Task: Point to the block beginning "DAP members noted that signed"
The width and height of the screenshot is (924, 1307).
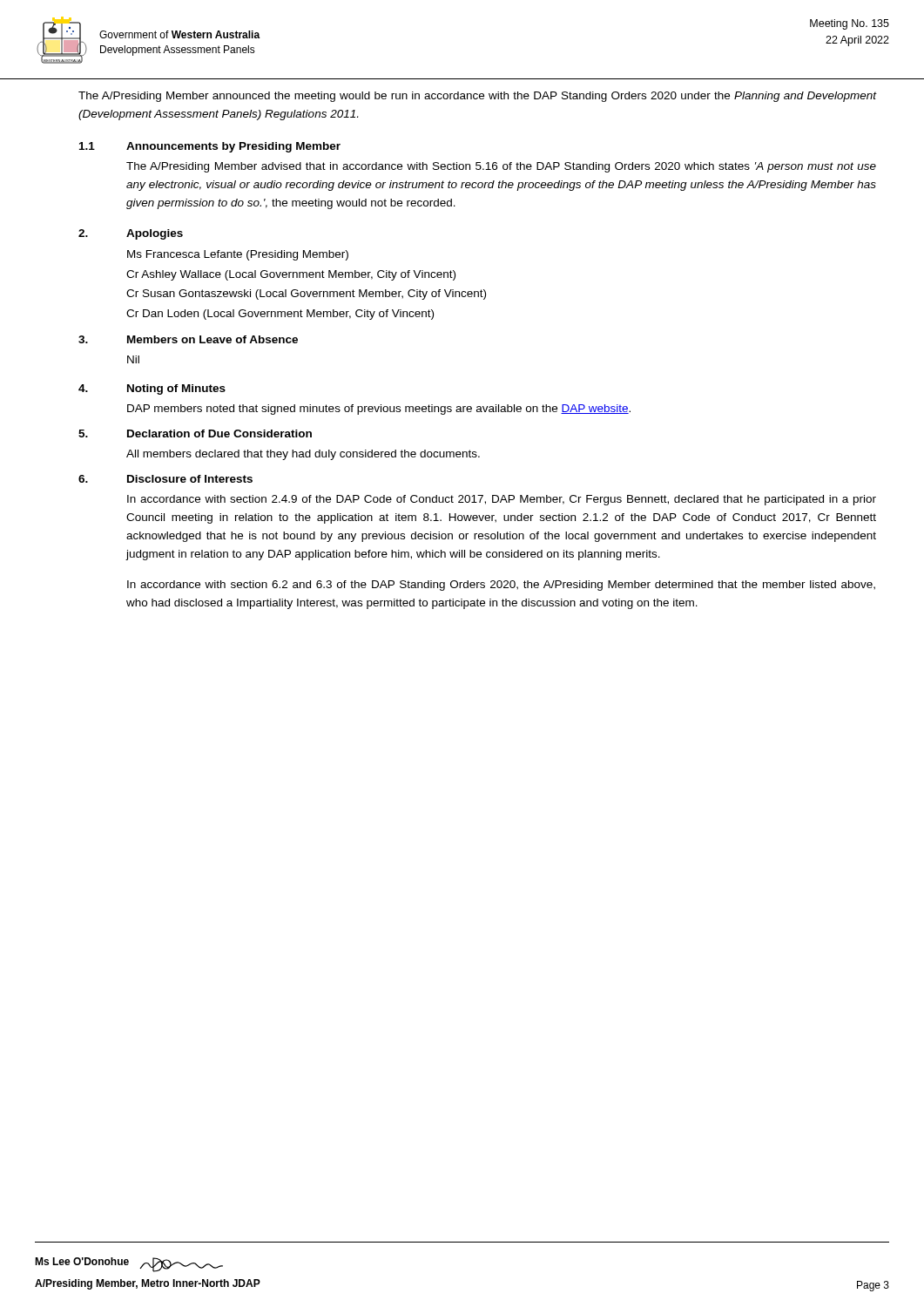Action: 379,408
